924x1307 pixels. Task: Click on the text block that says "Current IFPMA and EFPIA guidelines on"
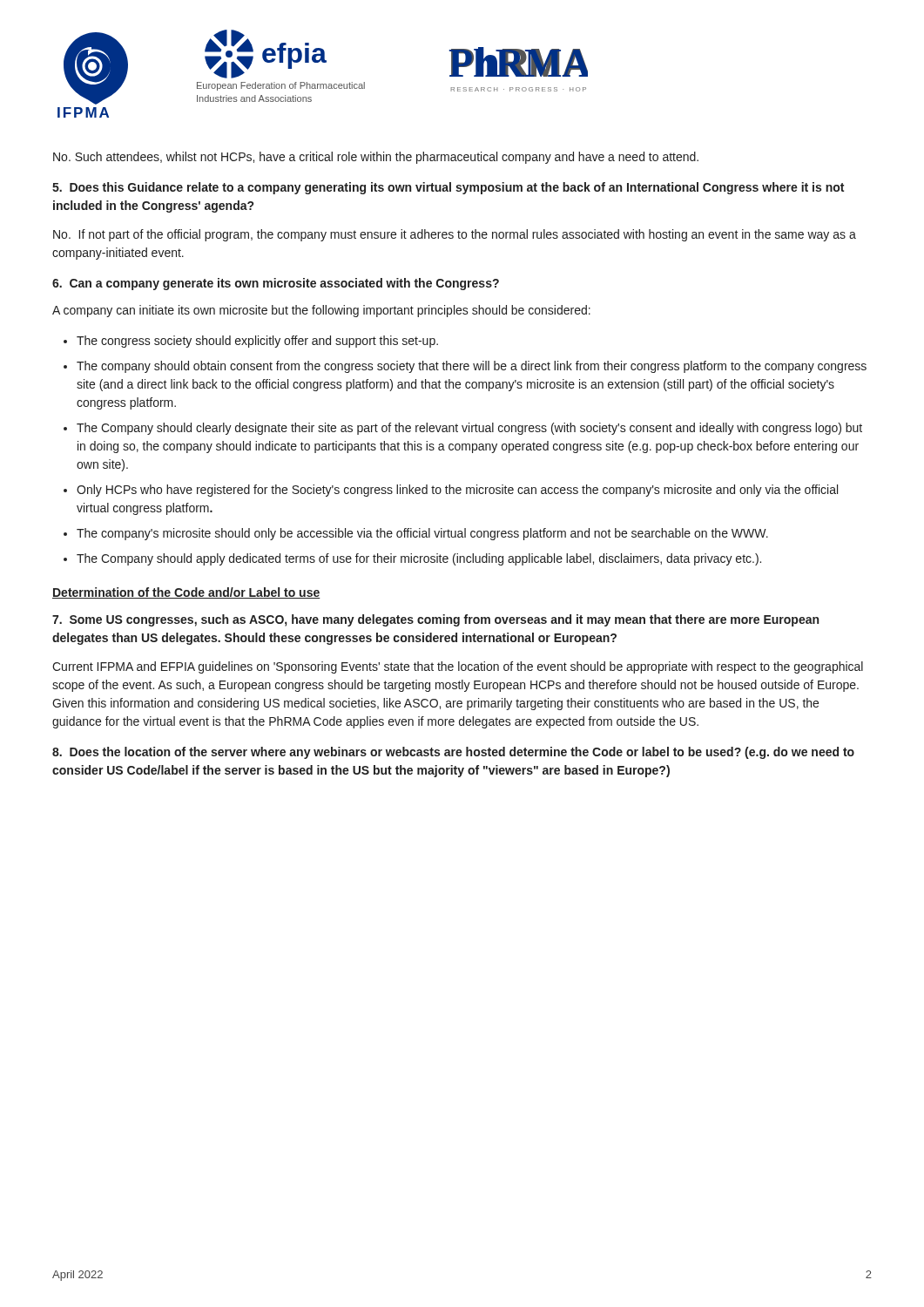[462, 694]
